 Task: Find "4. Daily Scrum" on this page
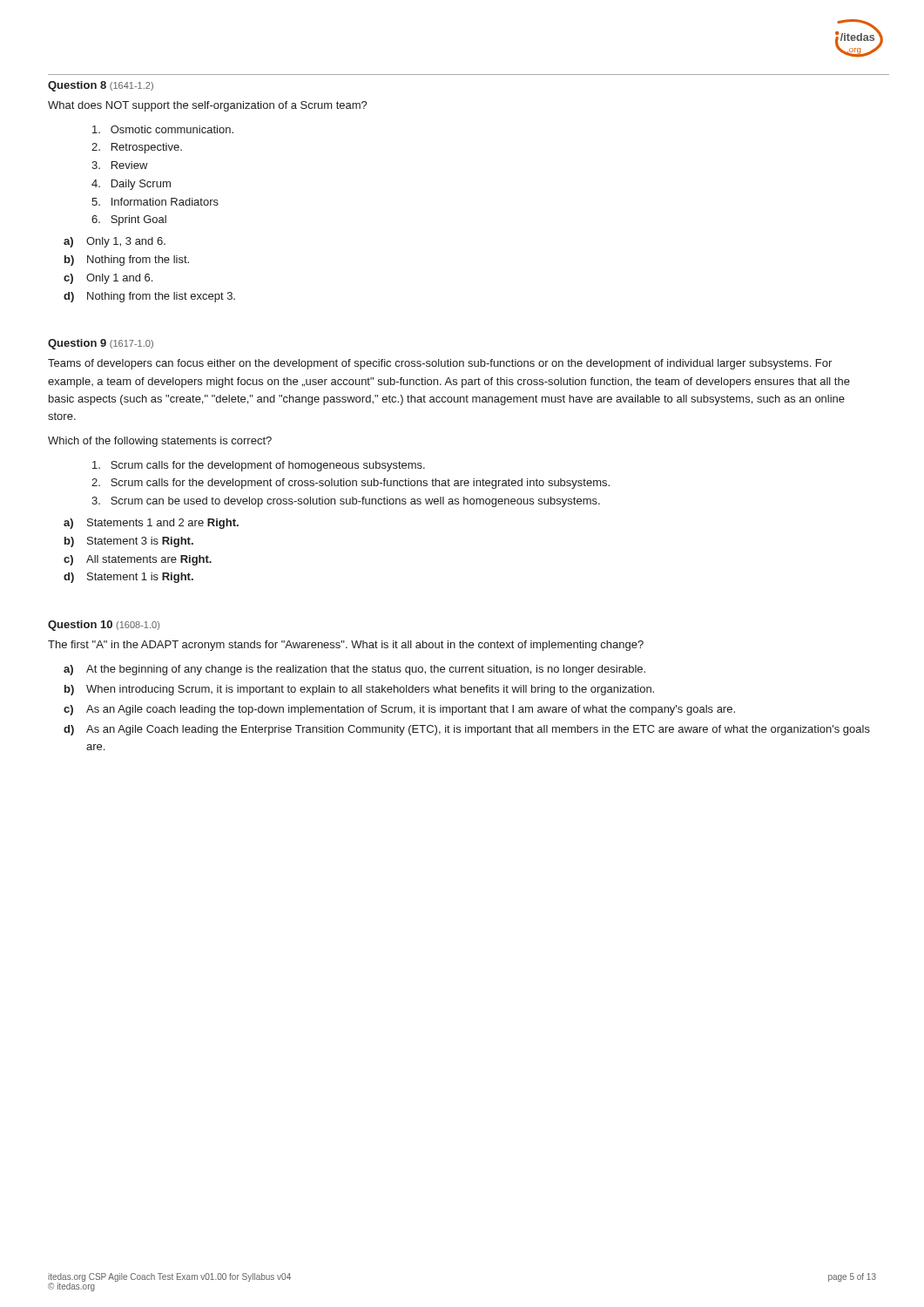tap(131, 183)
